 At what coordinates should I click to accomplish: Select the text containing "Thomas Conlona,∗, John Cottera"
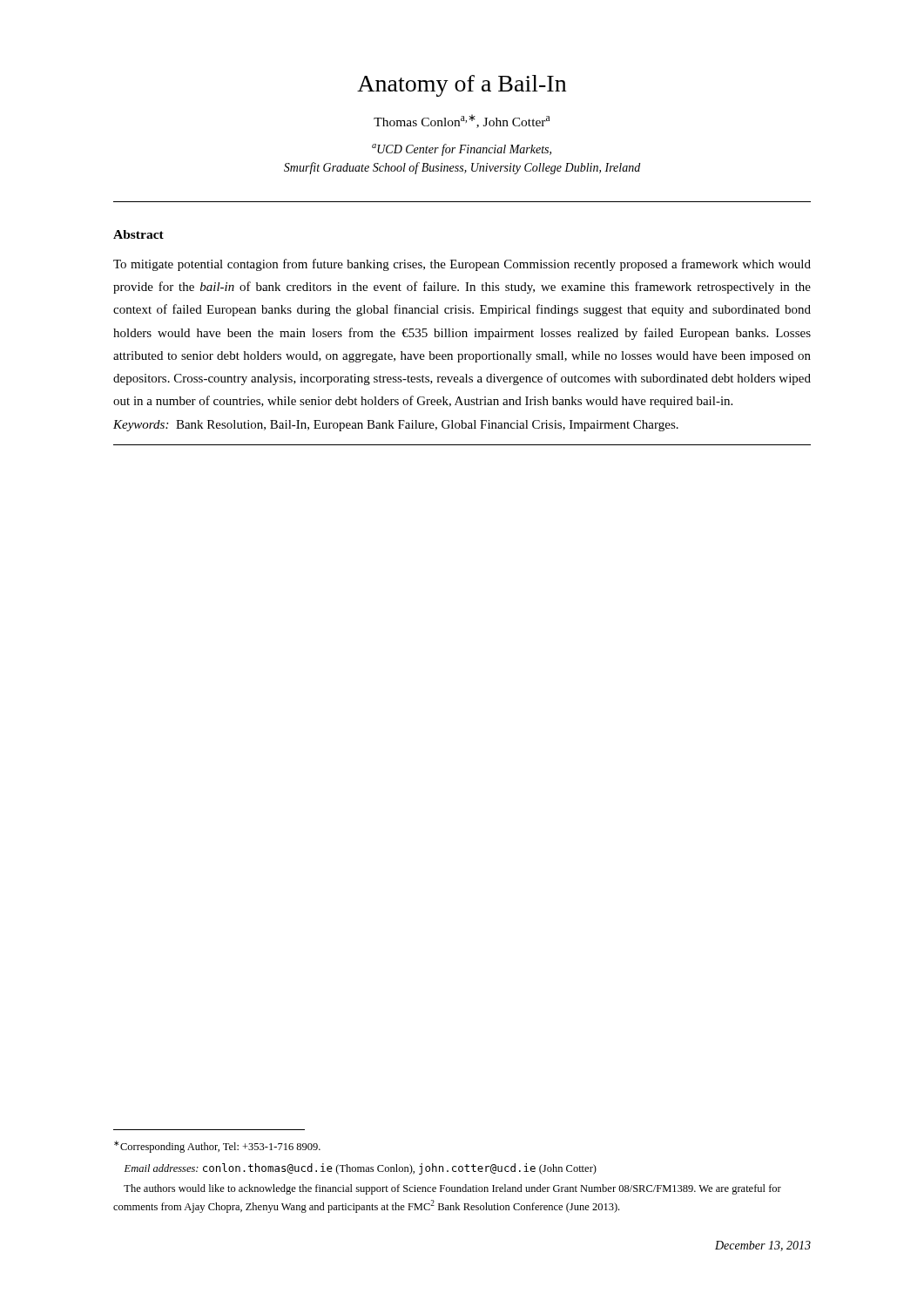(462, 121)
